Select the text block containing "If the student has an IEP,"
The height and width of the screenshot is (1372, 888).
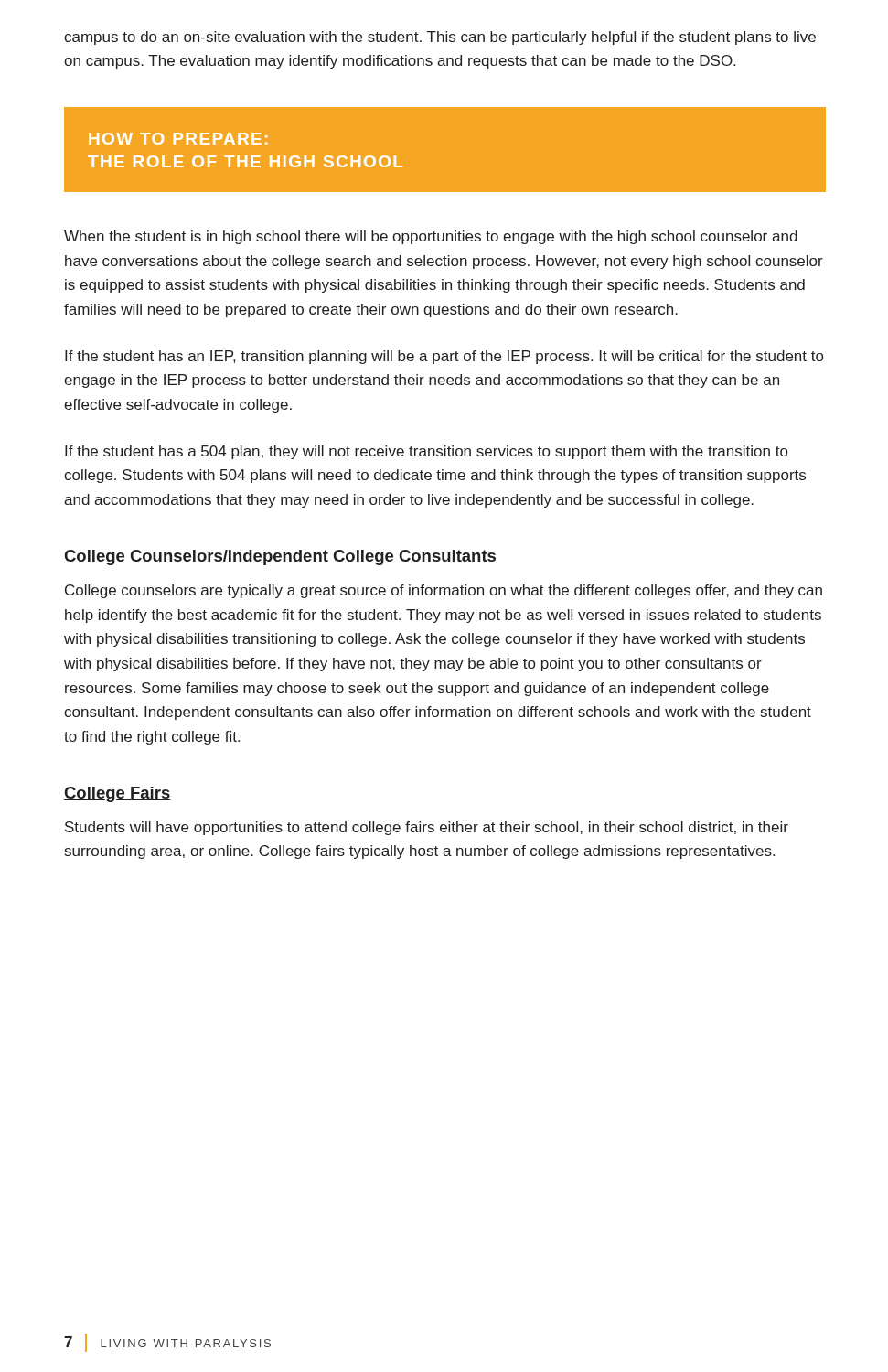tap(444, 380)
